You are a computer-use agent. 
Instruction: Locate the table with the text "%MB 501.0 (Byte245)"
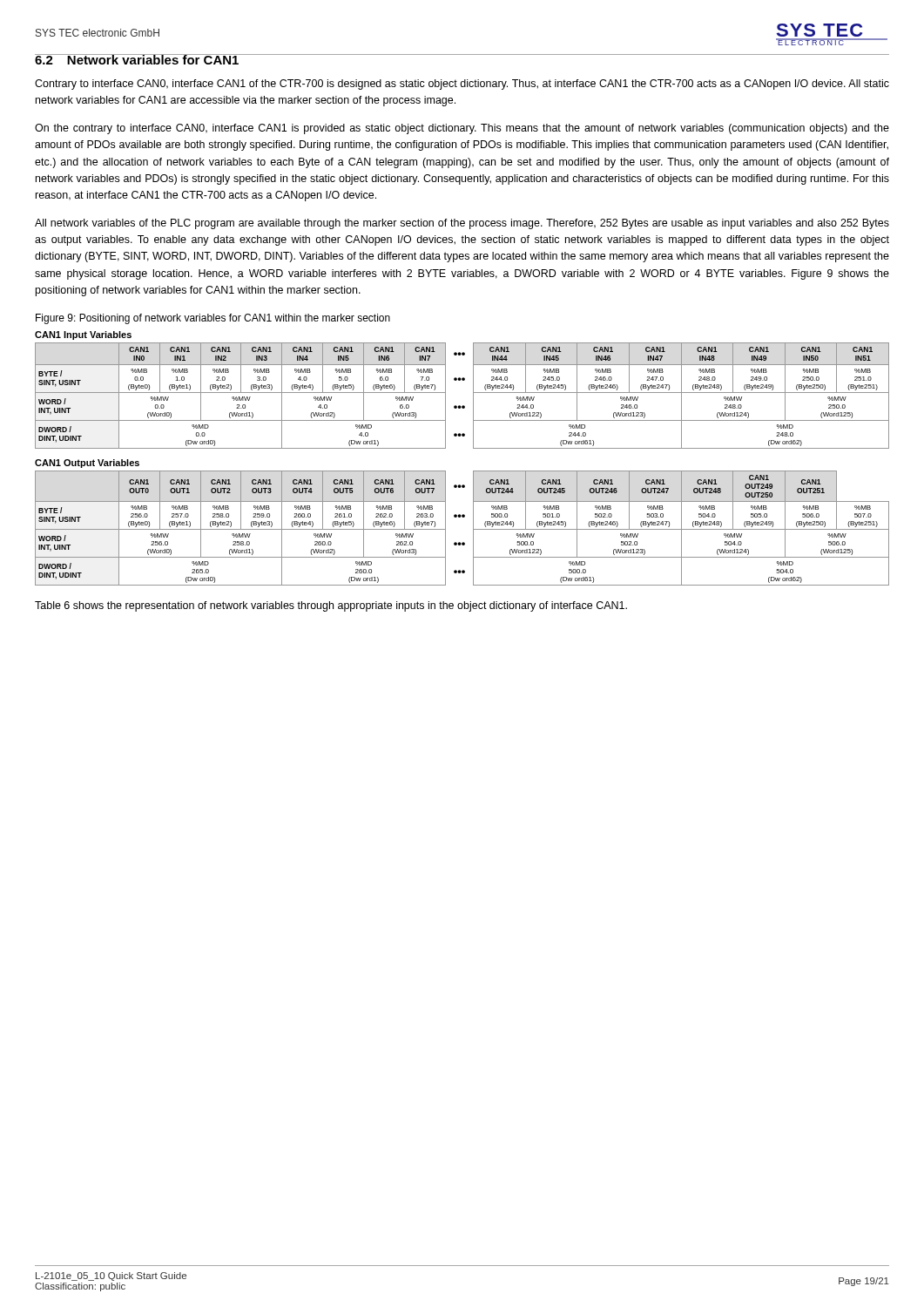click(462, 521)
